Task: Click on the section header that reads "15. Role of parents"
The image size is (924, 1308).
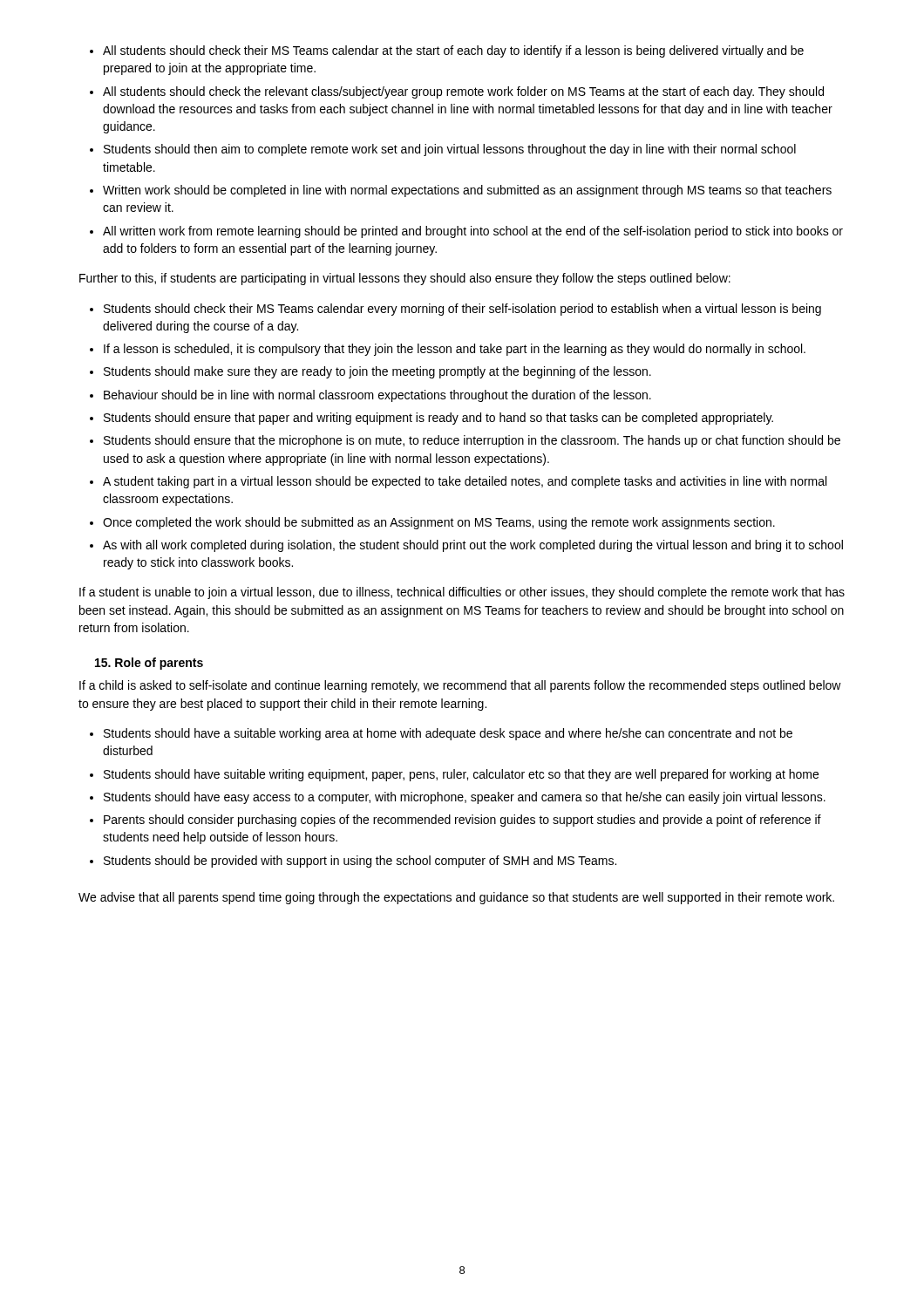Action: click(x=149, y=663)
